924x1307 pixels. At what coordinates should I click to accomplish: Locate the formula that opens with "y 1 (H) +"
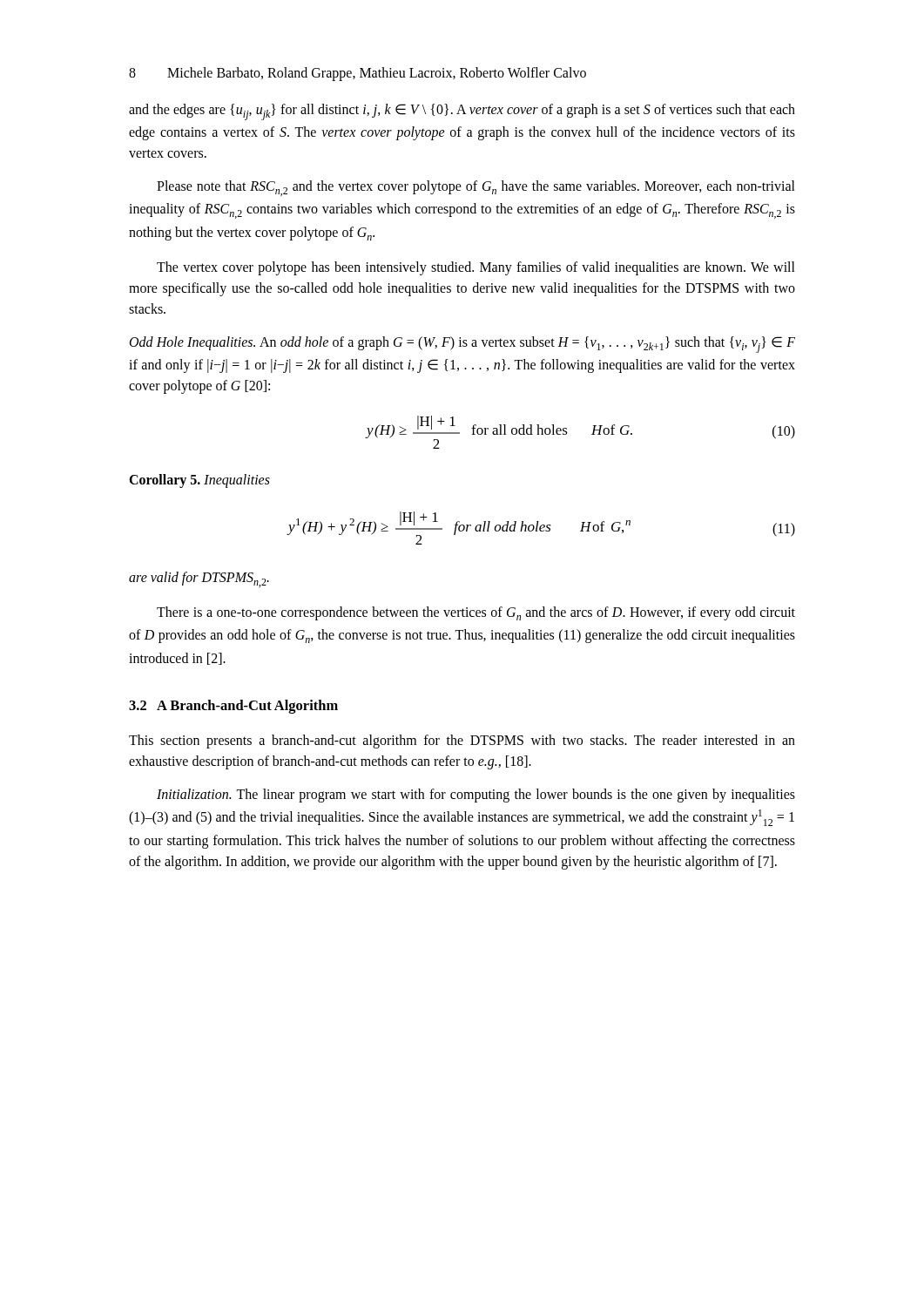[520, 529]
